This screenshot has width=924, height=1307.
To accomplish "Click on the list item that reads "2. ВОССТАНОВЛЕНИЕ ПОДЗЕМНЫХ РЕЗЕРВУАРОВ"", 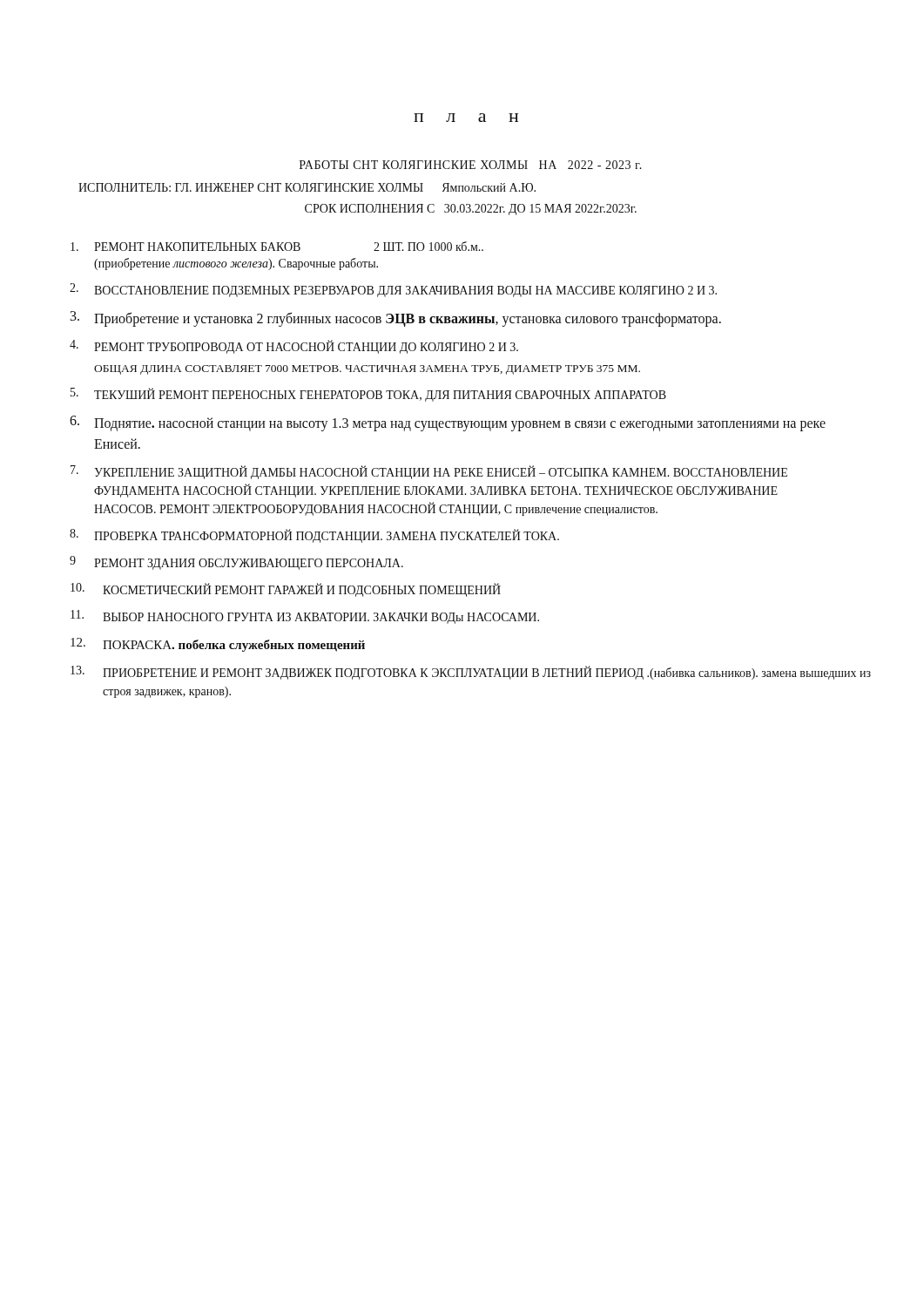I will click(x=471, y=291).
